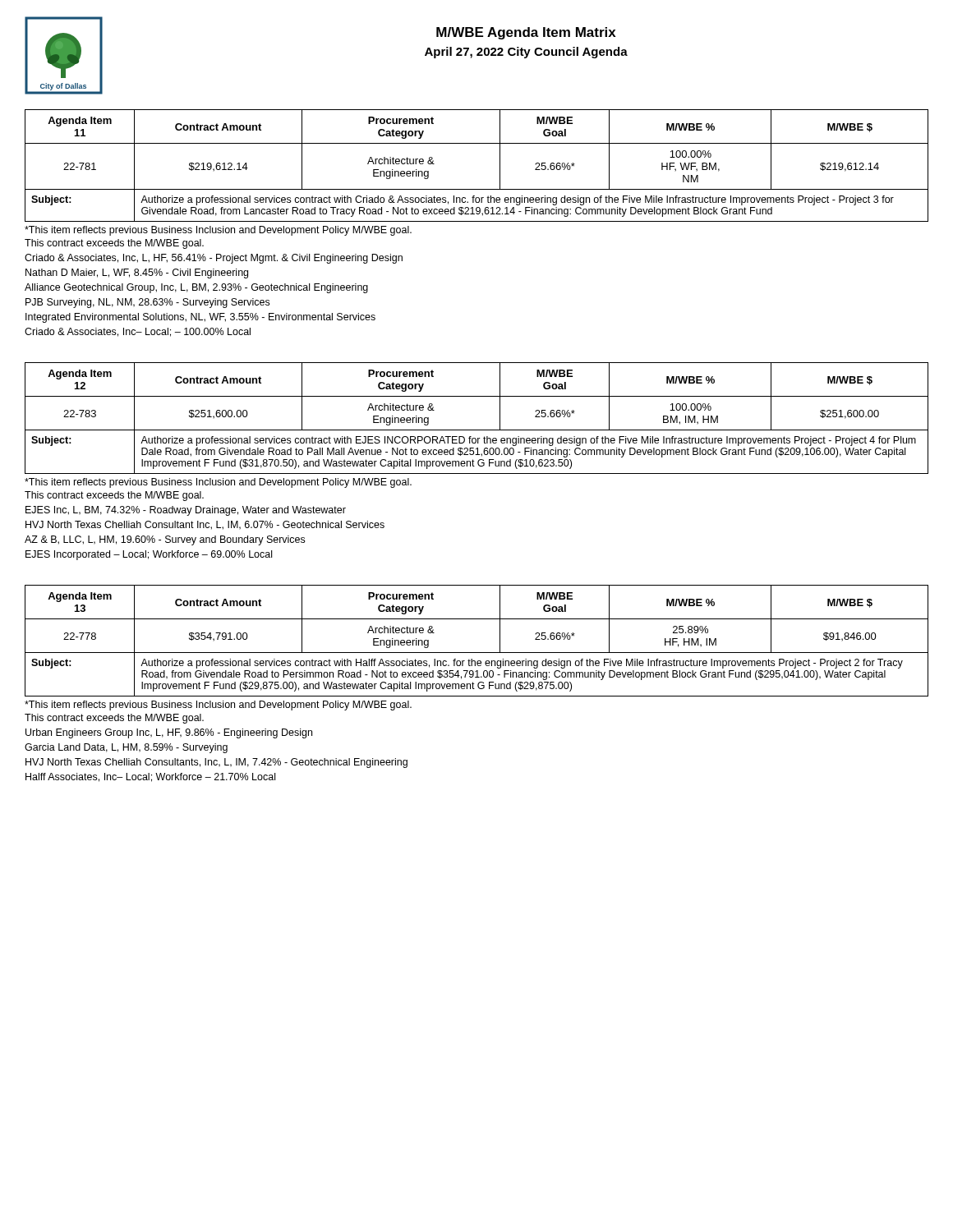Select the logo
Screen dimensions: 1232x953
pos(66,55)
